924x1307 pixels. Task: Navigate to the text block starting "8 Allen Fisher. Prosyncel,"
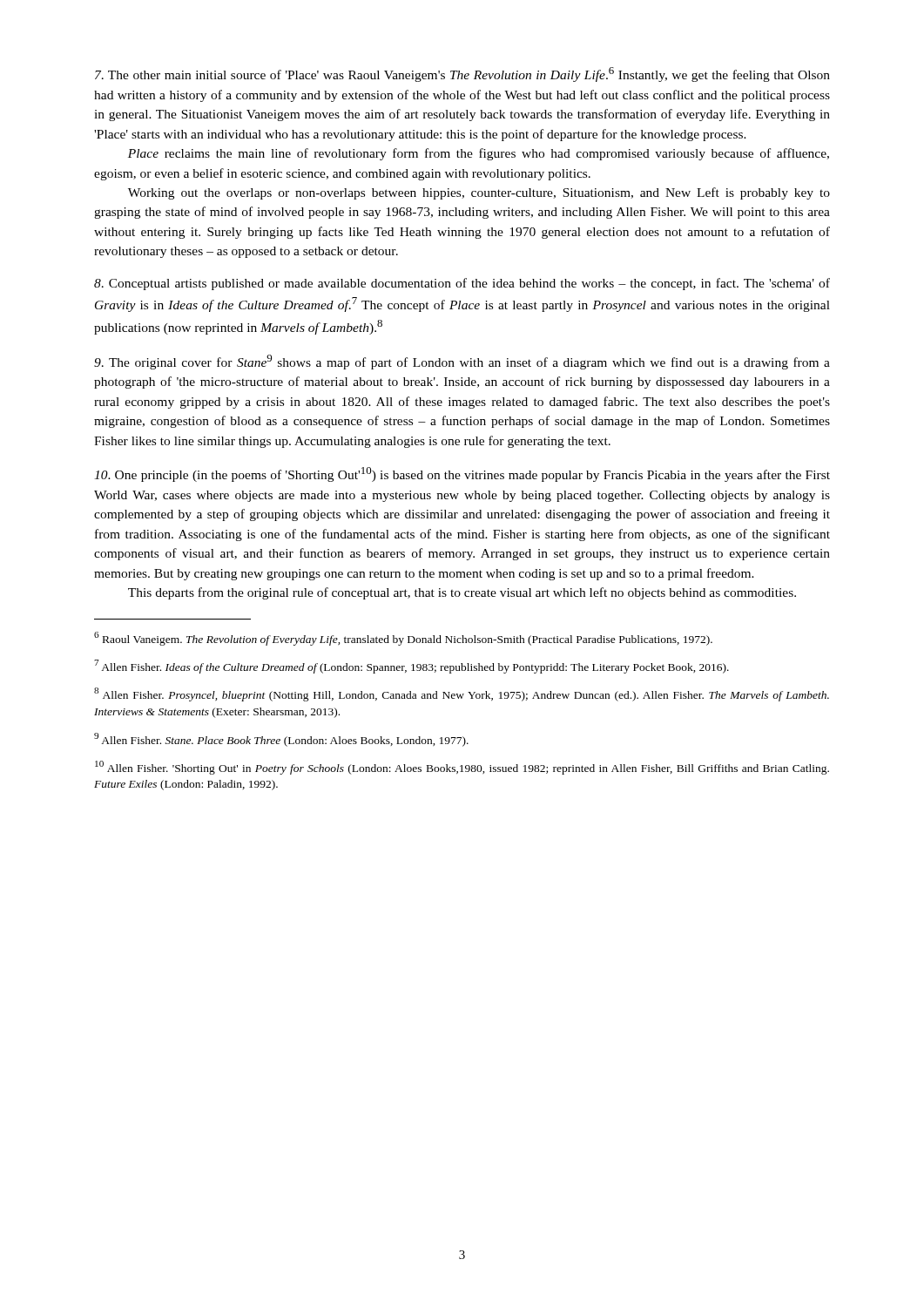[x=462, y=702]
